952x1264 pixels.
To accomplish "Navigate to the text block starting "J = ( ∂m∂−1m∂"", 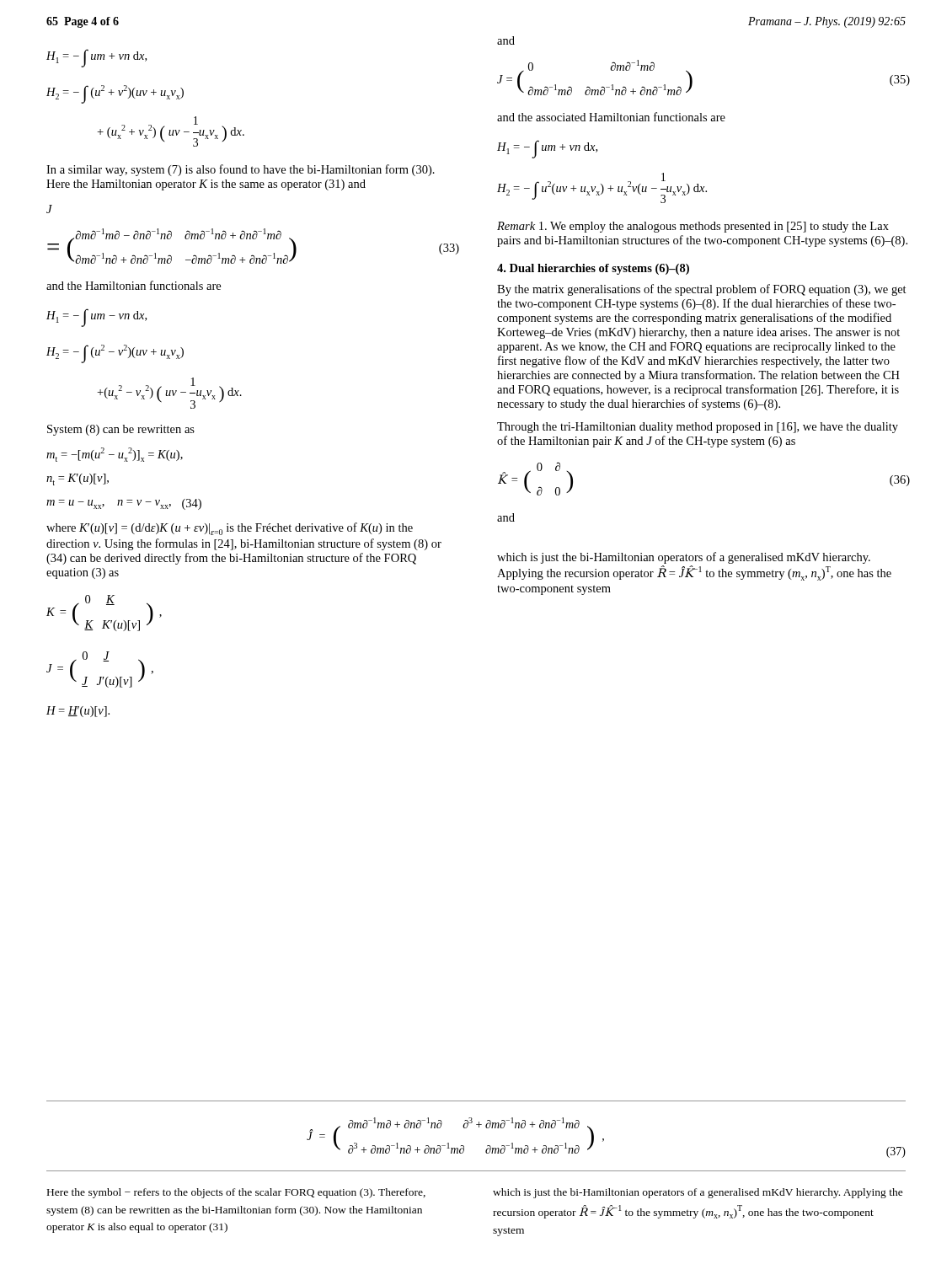I will (x=253, y=235).
